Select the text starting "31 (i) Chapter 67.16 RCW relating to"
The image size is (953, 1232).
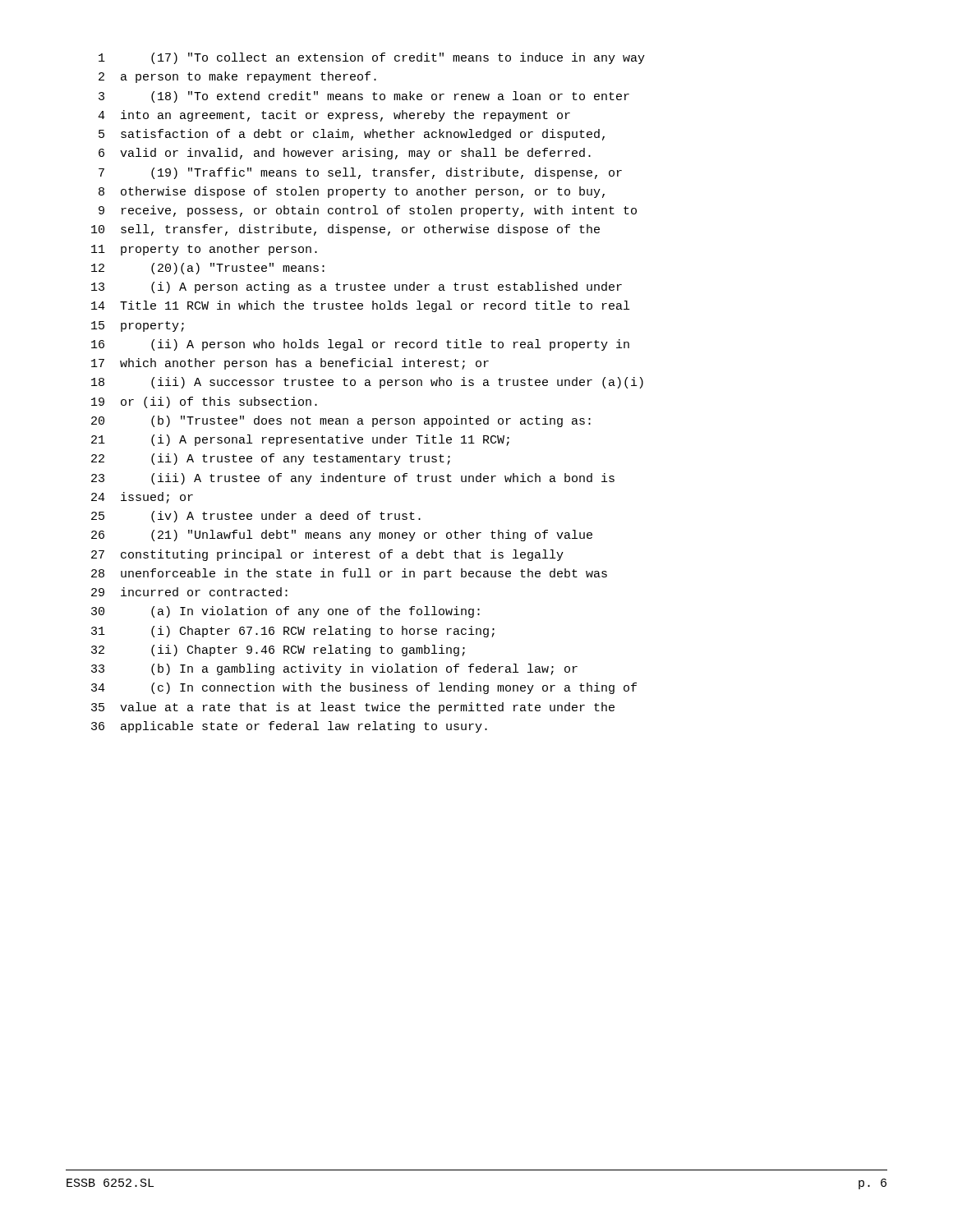[x=476, y=632]
